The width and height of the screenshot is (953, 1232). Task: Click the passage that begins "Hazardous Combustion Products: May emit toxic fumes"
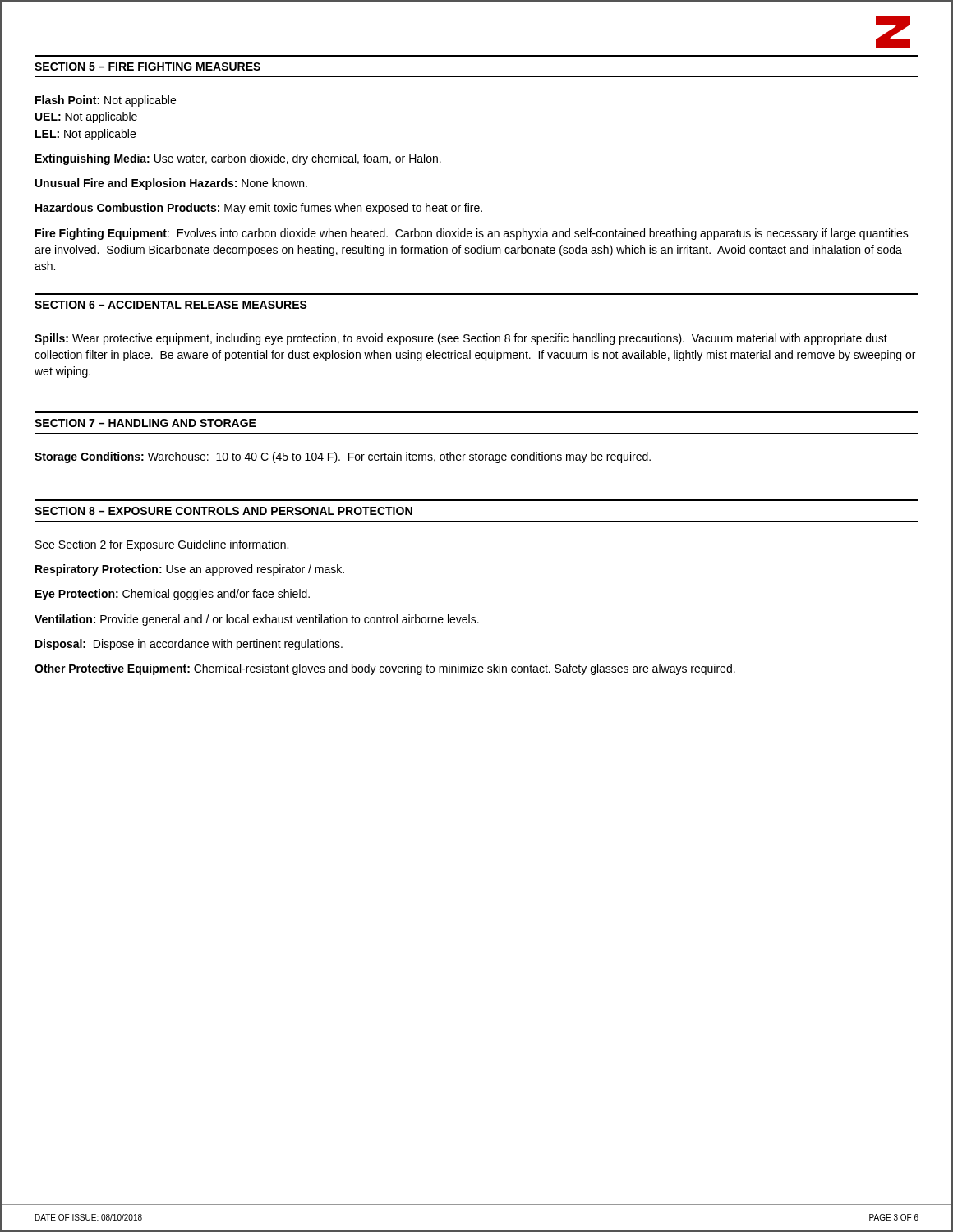click(259, 208)
